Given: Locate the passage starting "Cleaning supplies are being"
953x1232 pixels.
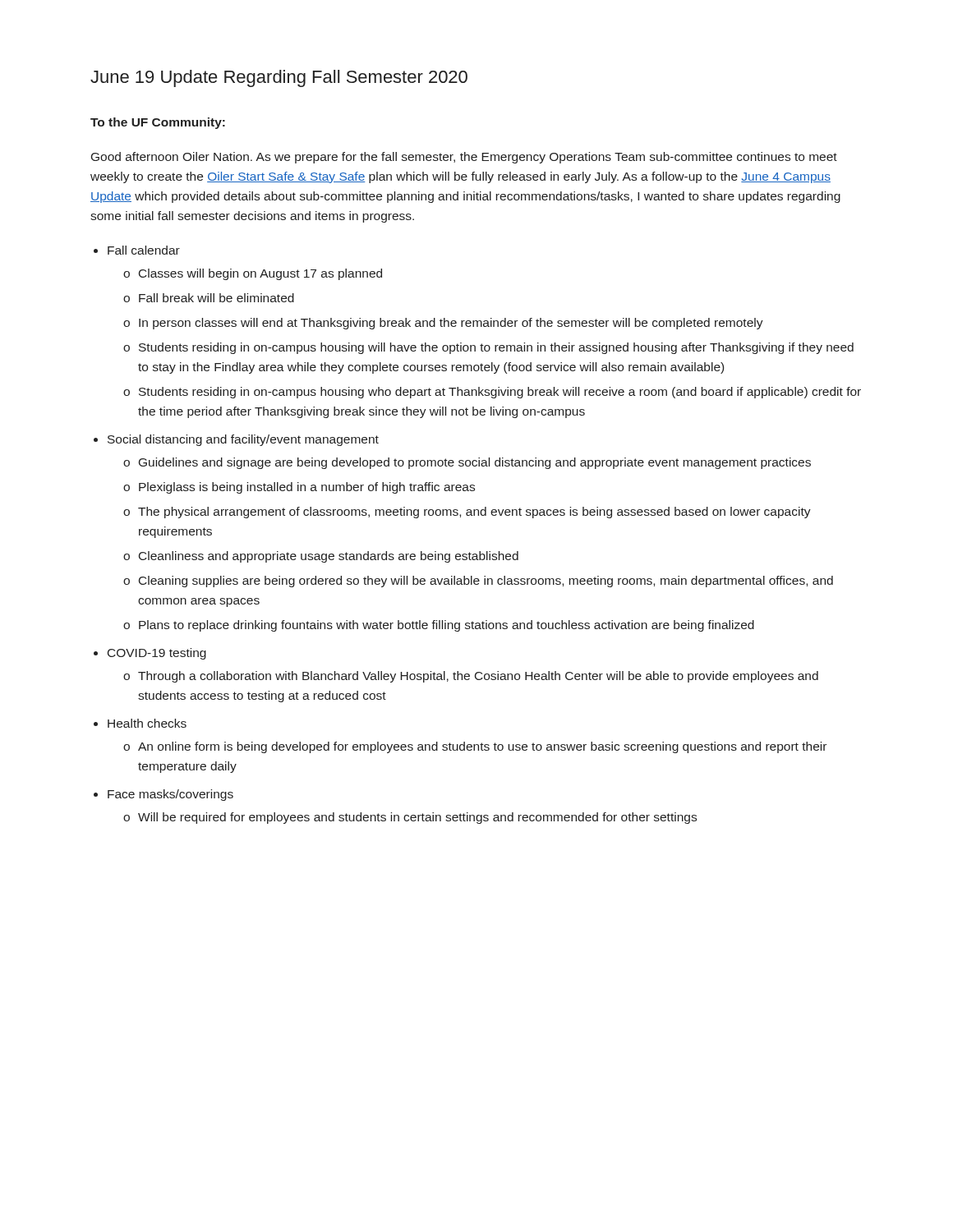Looking at the screenshot, I should (x=486, y=590).
